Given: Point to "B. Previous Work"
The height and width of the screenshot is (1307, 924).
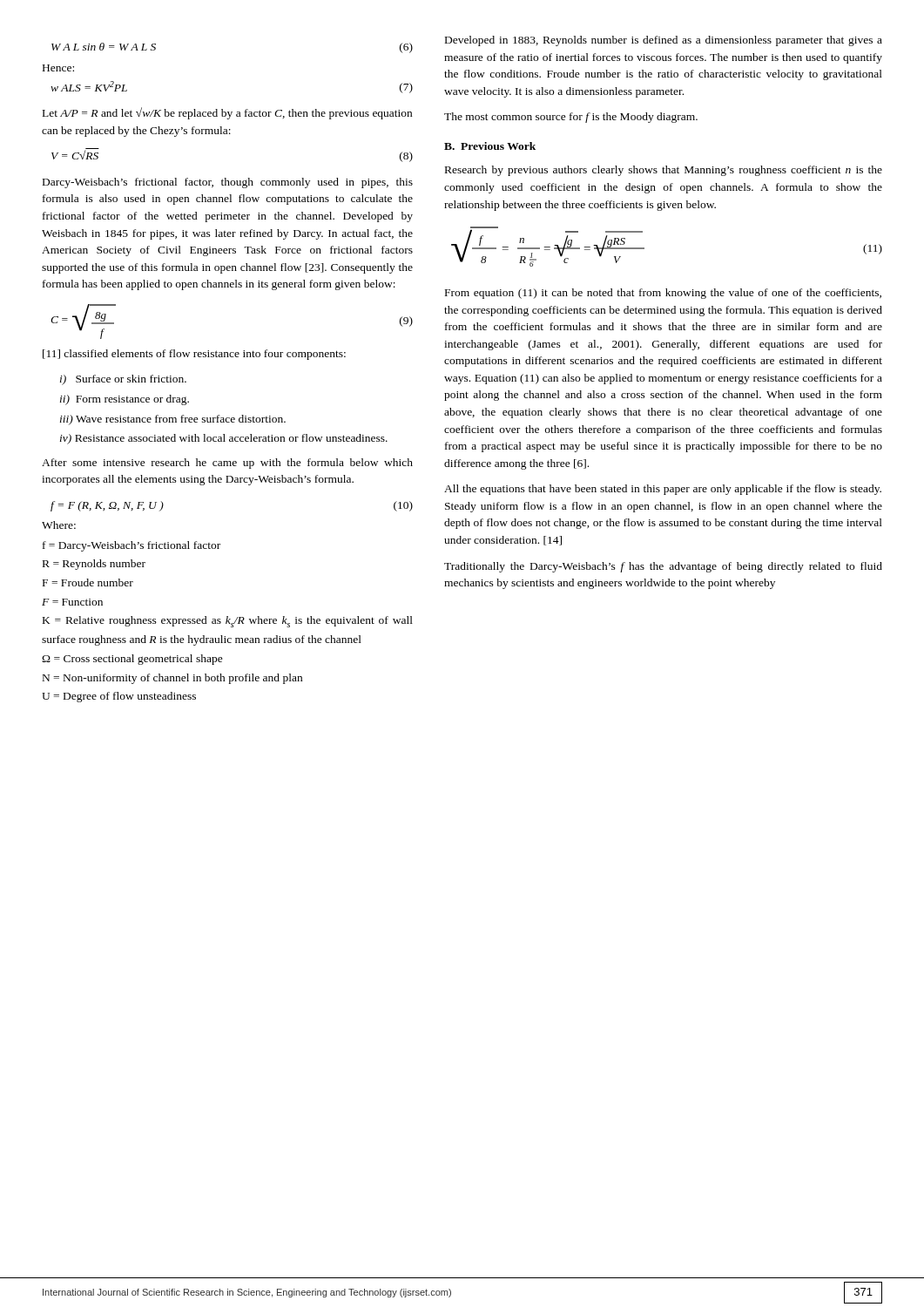Looking at the screenshot, I should 490,146.
